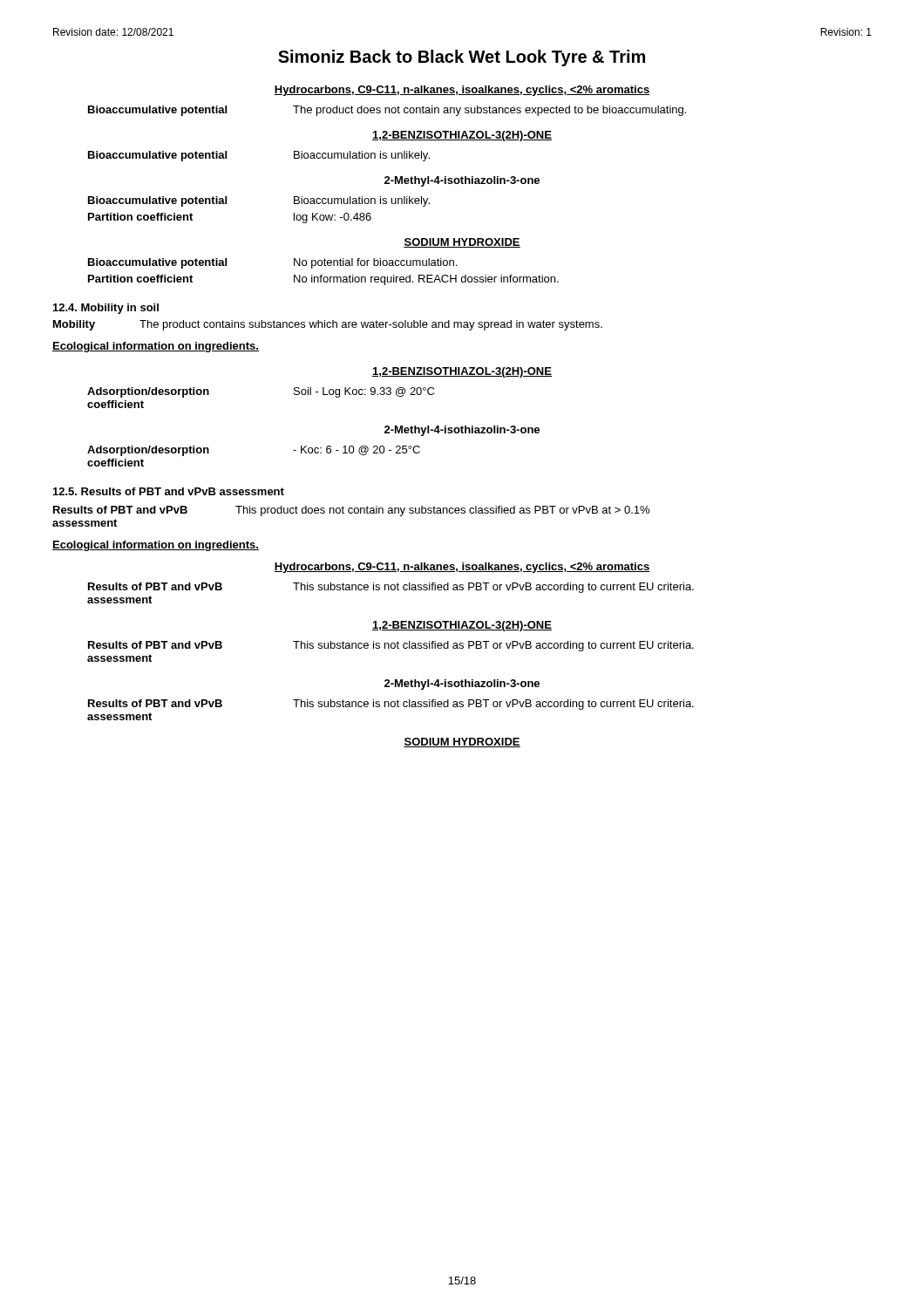Click on the text block that reads "Bioaccumulative potential The product does not"
The height and width of the screenshot is (1308, 924).
479,109
